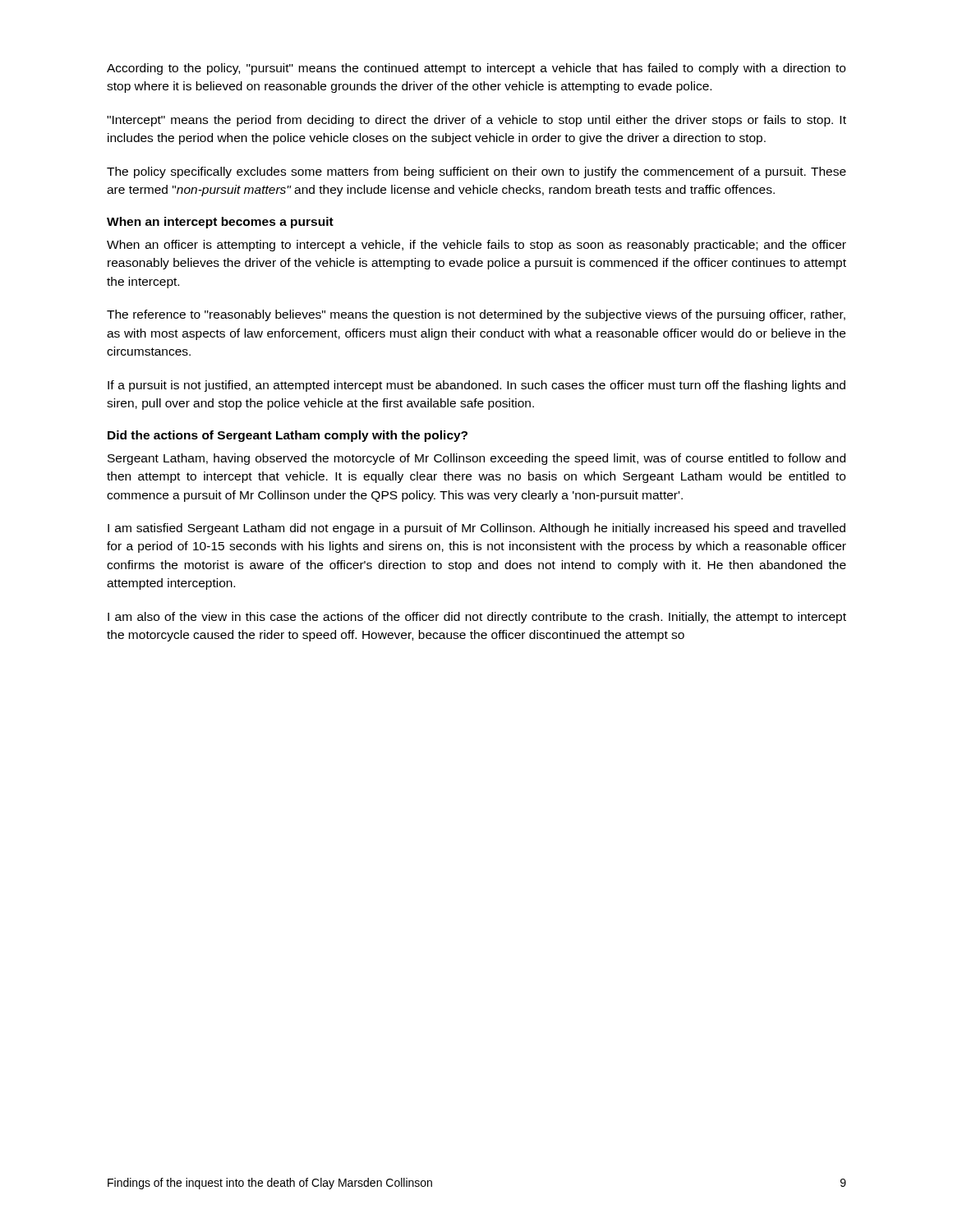Point to the region starting "When an intercept becomes a pursuit"
Image resolution: width=953 pixels, height=1232 pixels.
(220, 221)
